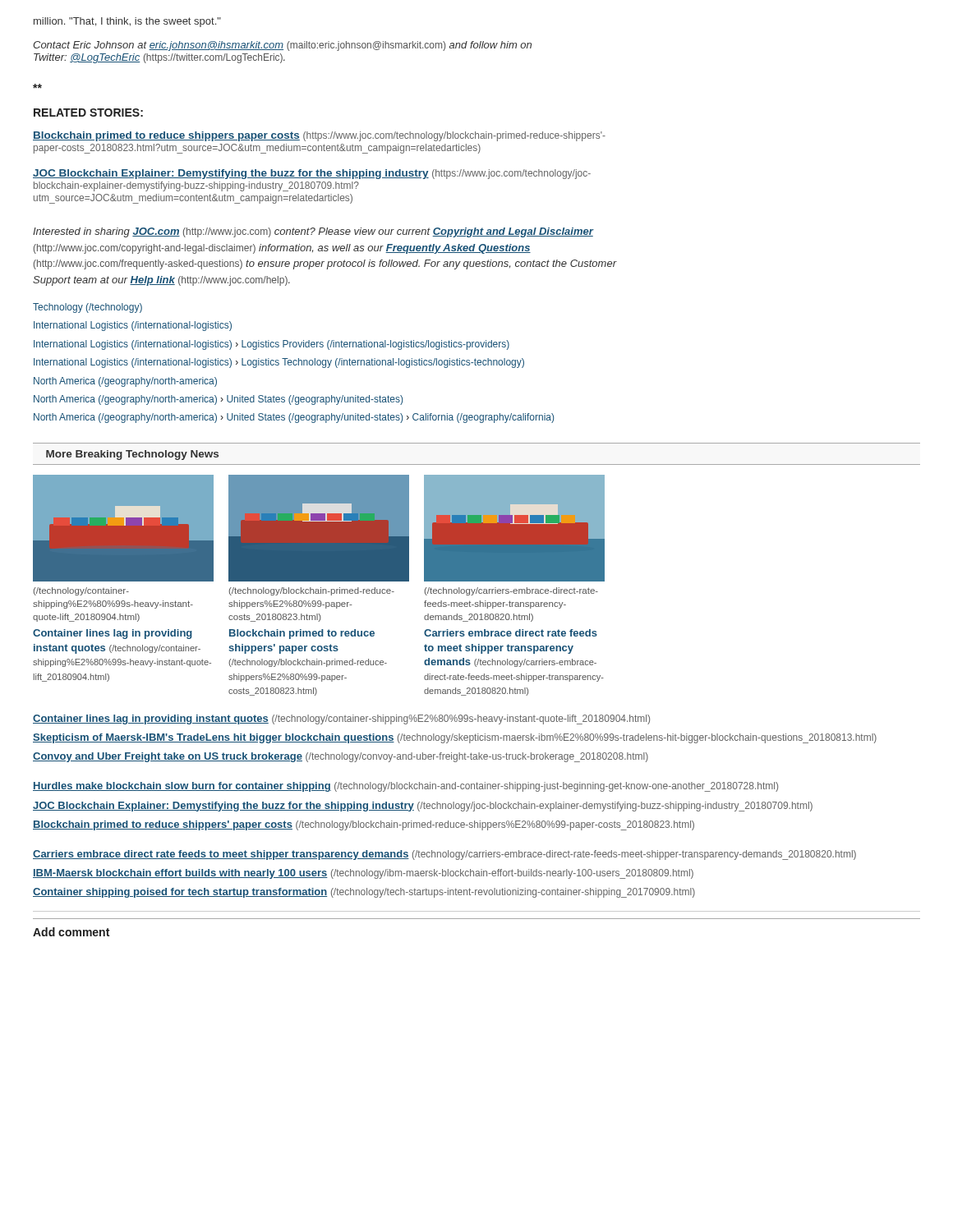
Task: Point to the element starting "Carriers embrace direct rate feeds to"
Action: [445, 854]
